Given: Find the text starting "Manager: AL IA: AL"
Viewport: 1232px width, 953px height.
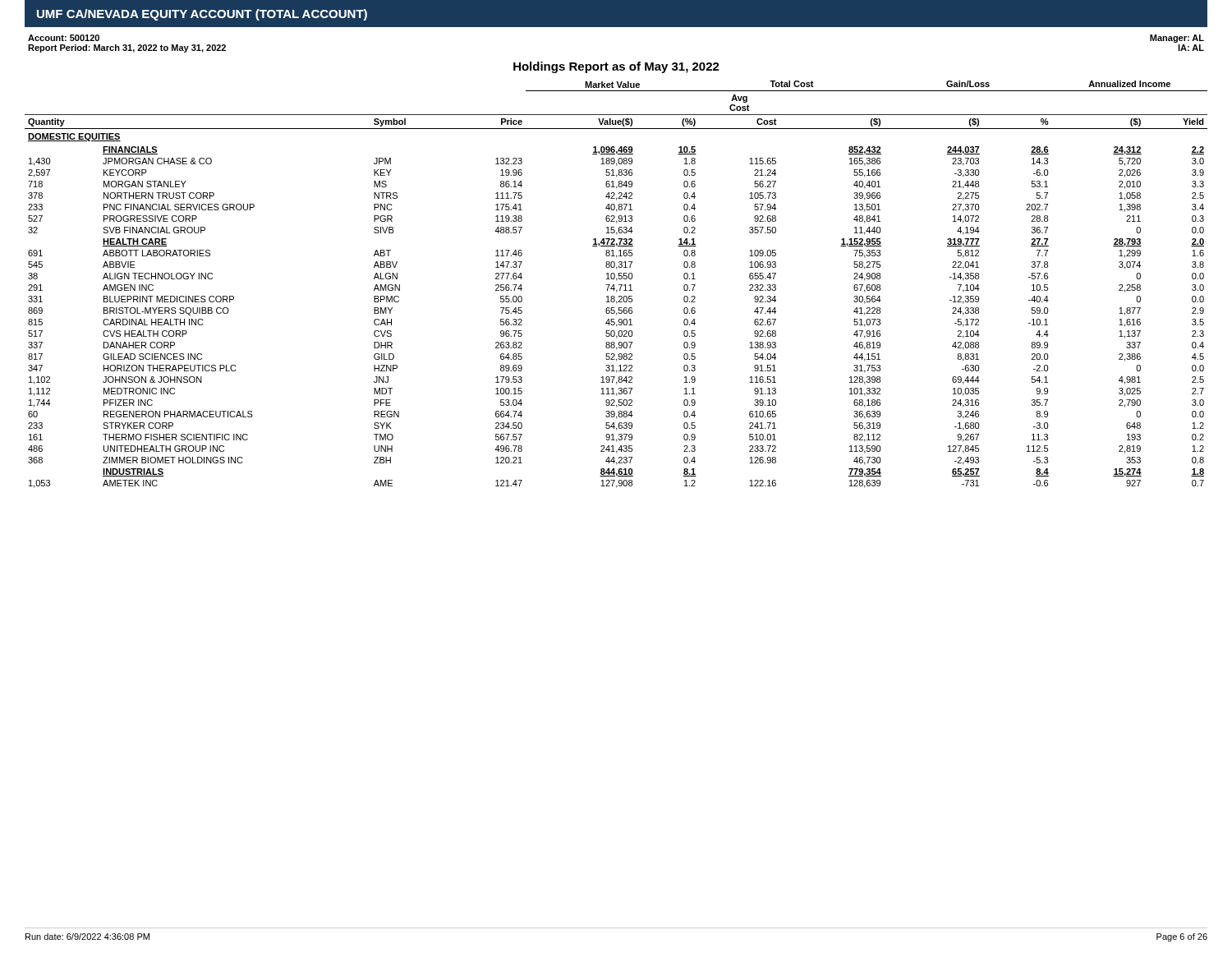Looking at the screenshot, I should [x=1177, y=43].
